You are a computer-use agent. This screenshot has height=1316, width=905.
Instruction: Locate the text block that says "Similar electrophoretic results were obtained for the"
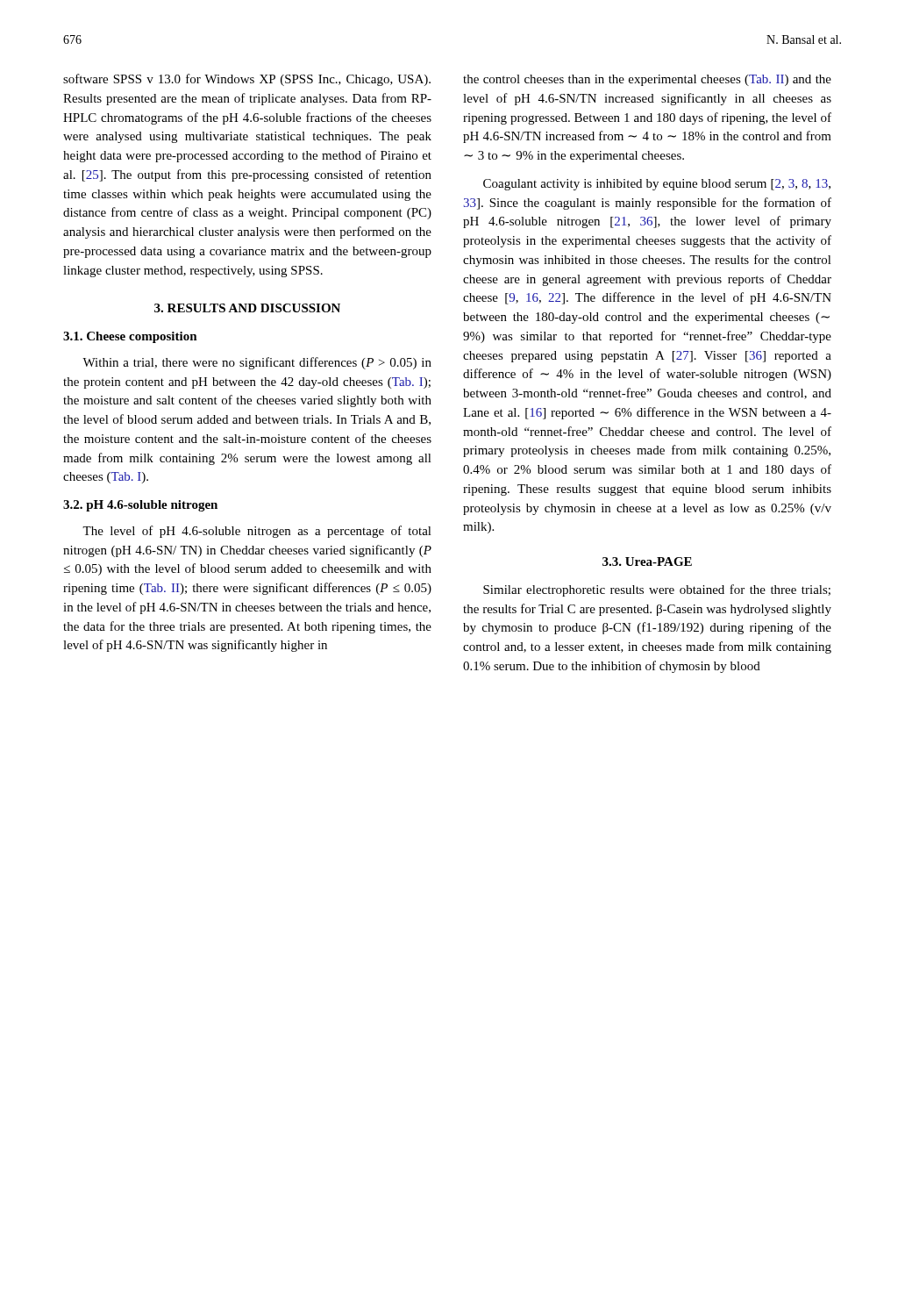(647, 628)
